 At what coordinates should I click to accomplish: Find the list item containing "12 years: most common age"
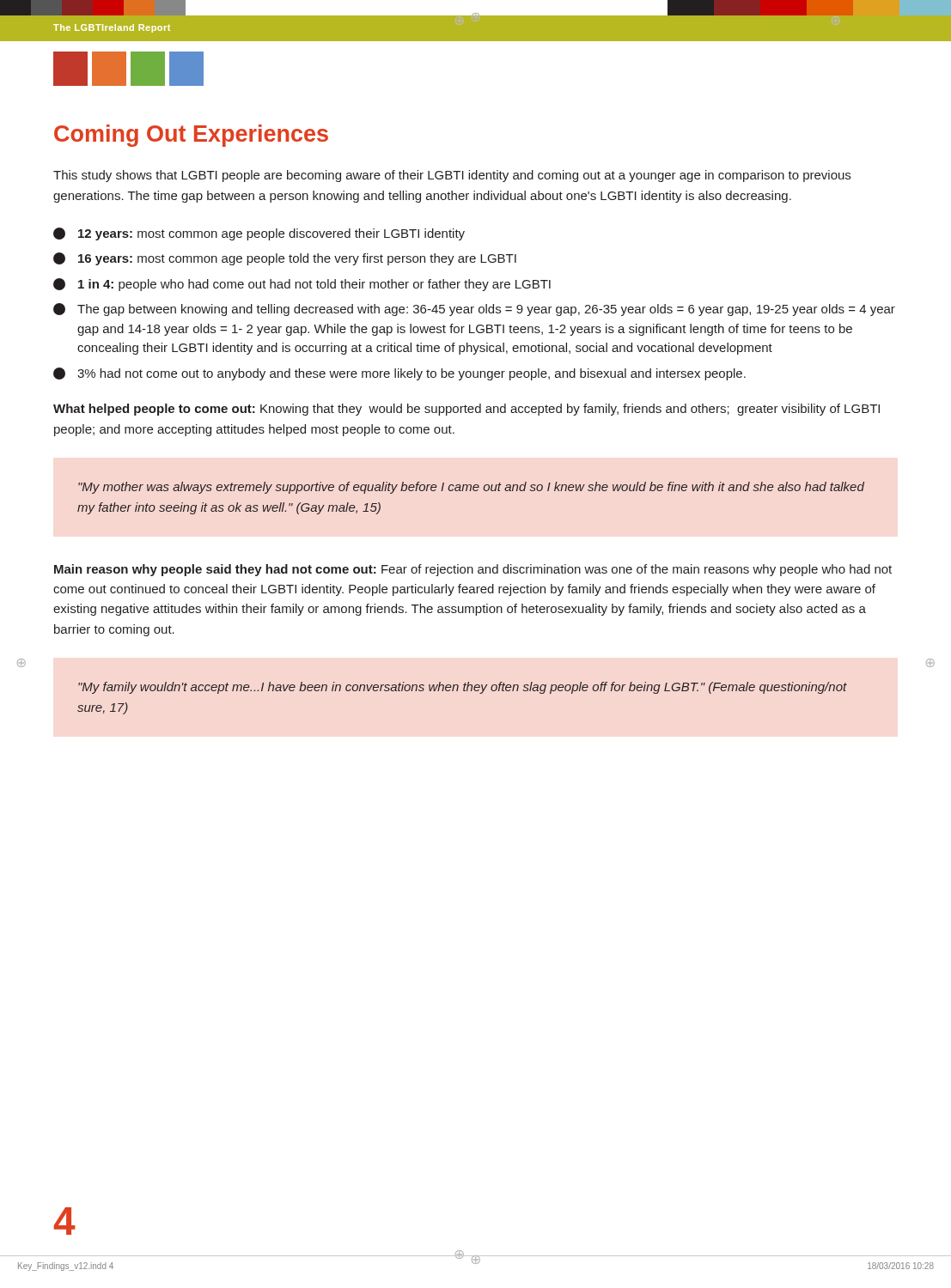point(259,234)
